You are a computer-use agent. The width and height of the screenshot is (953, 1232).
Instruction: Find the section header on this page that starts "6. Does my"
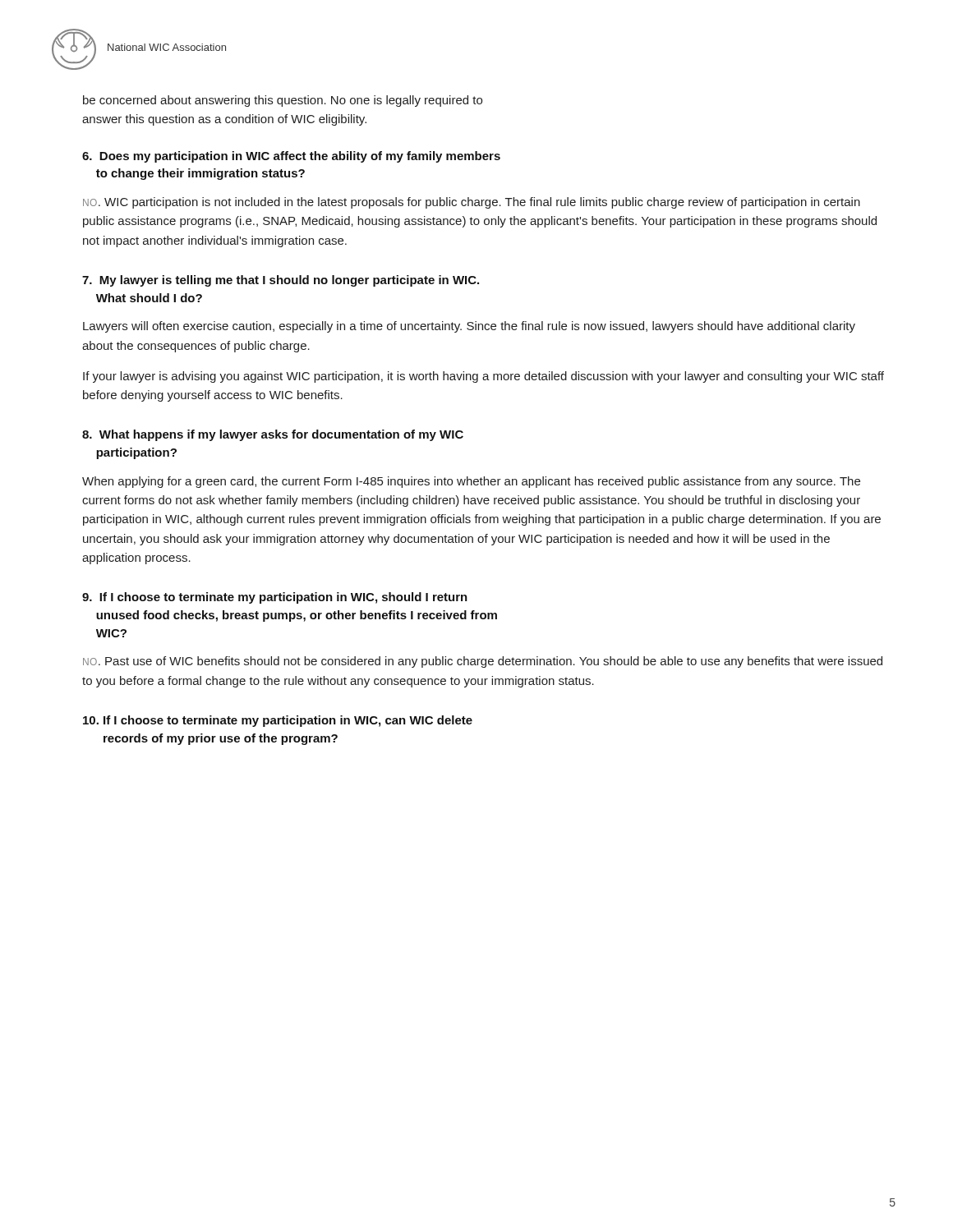pyautogui.click(x=291, y=164)
